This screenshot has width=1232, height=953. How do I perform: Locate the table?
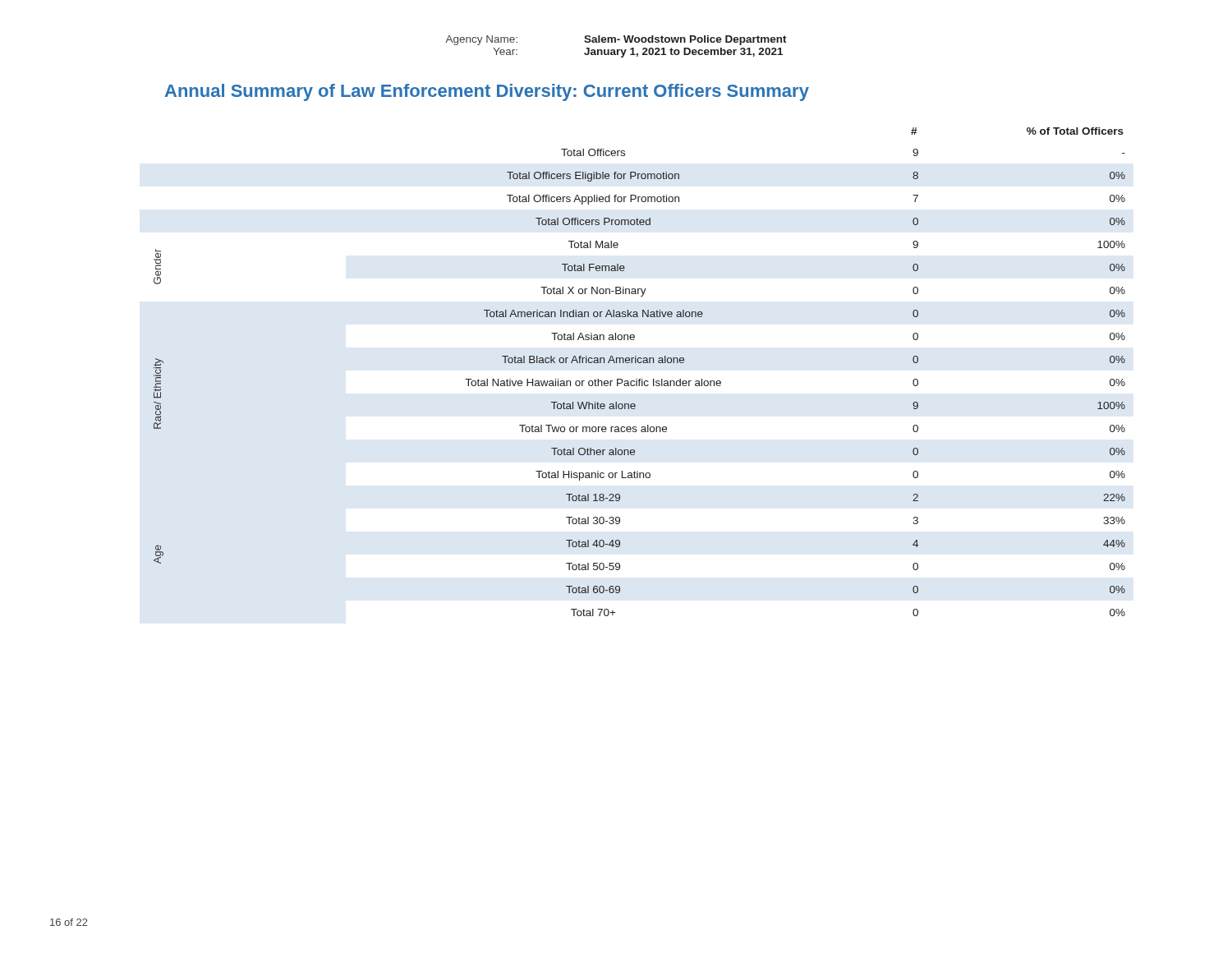pyautogui.click(x=637, y=373)
